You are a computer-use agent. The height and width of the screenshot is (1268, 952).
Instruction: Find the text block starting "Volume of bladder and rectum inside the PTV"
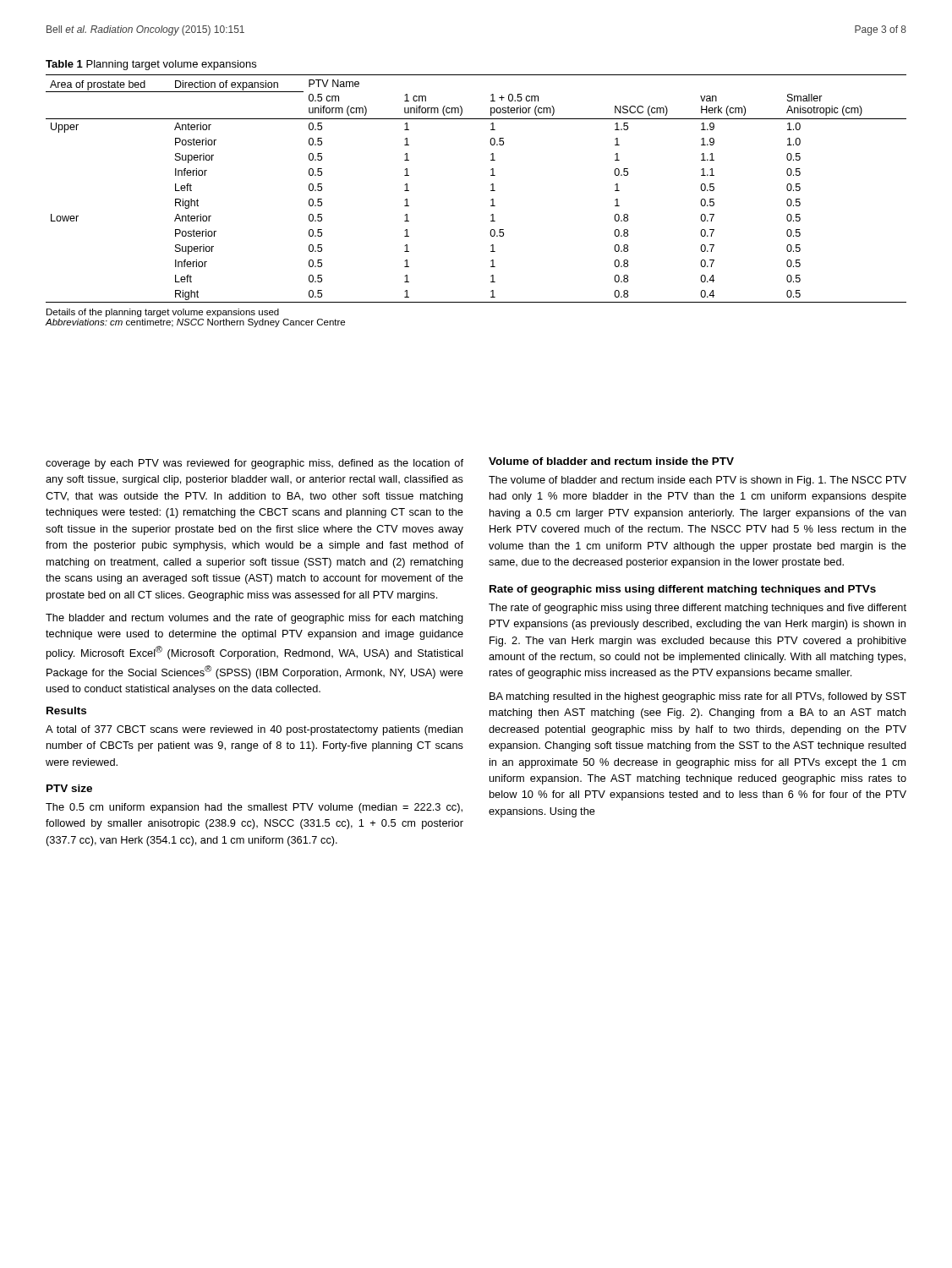[x=611, y=461]
